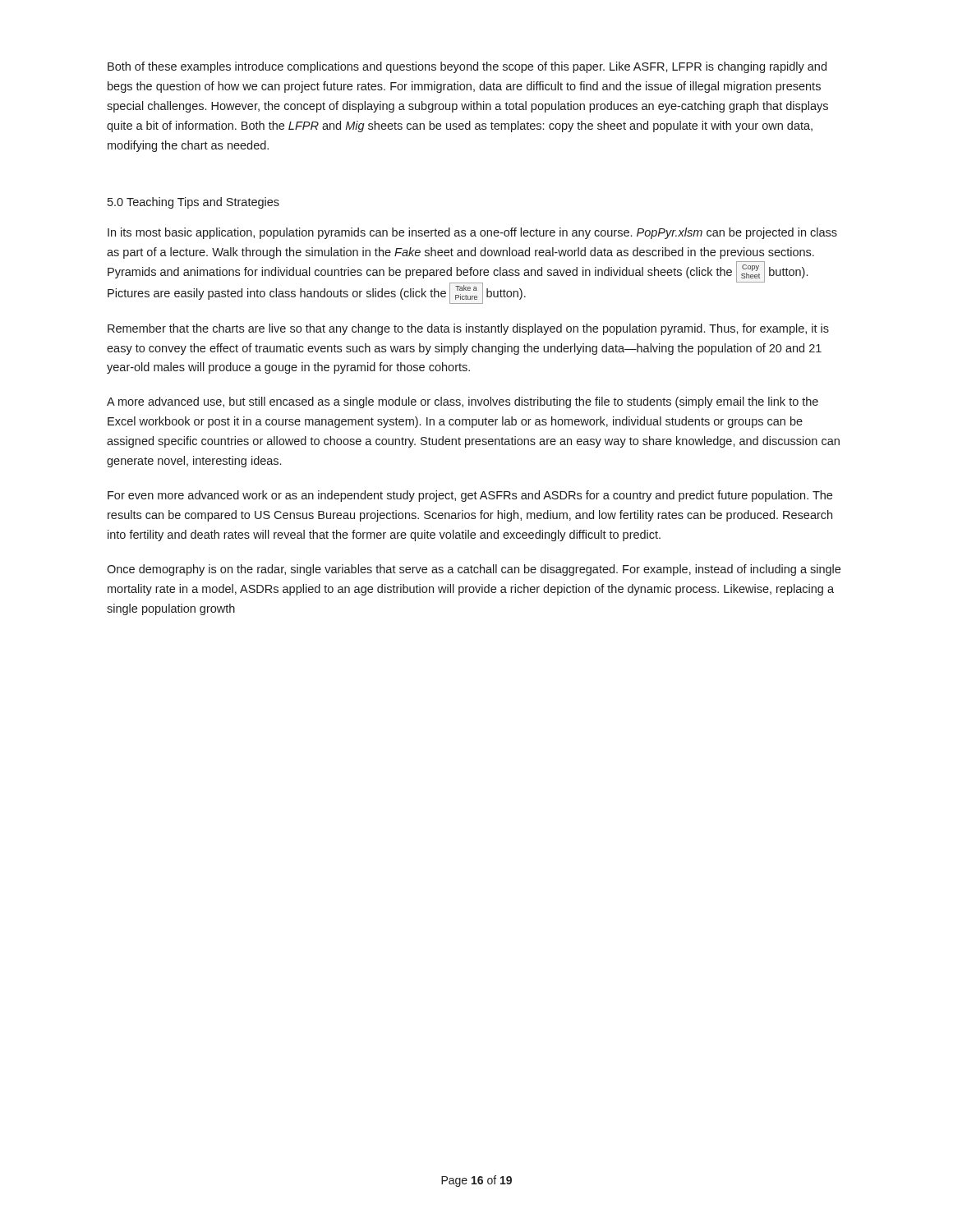Locate the block of text that opens with "For even more advanced work"
The height and width of the screenshot is (1232, 953).
[x=470, y=515]
